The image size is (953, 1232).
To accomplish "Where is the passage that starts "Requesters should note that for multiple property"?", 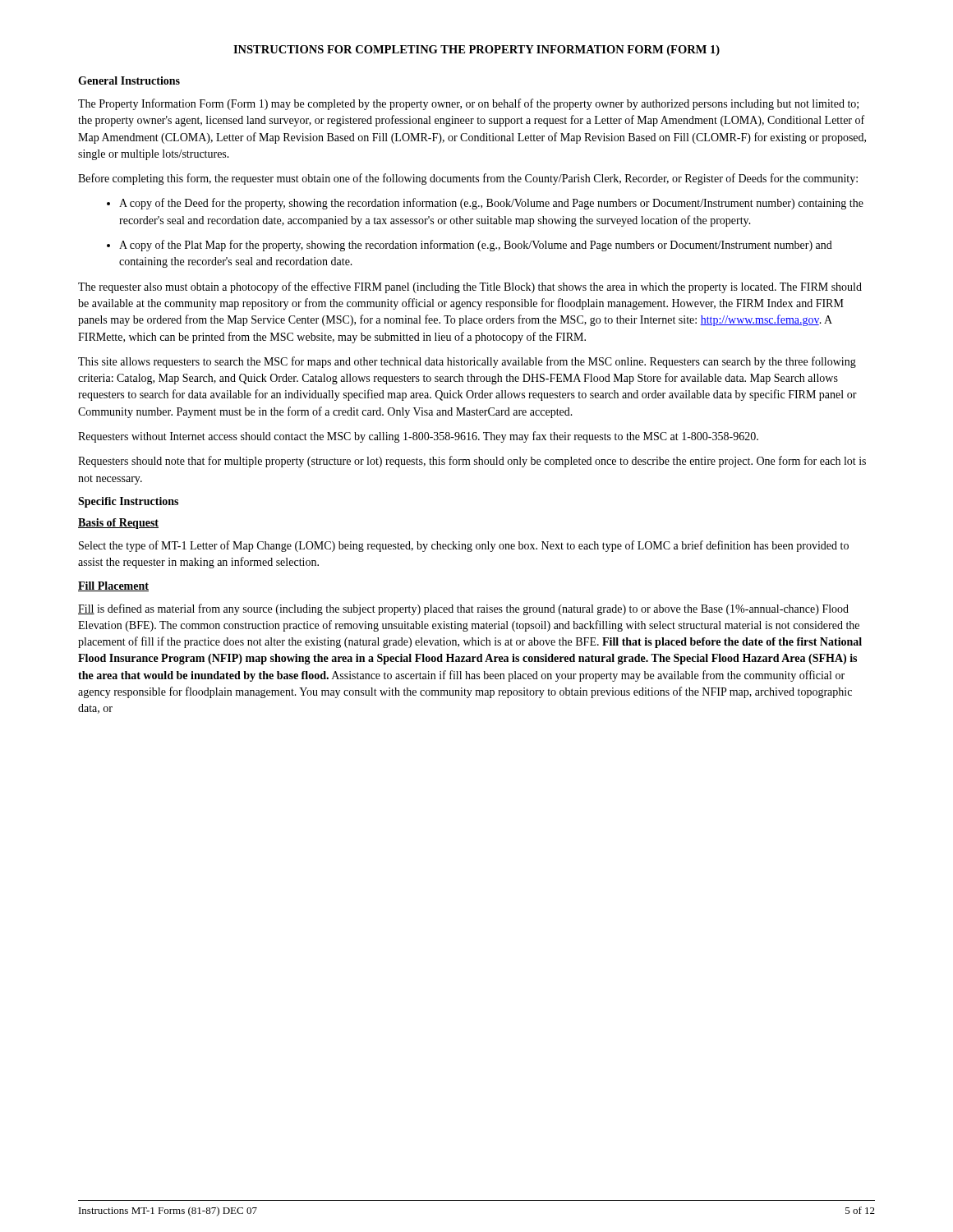I will pos(476,470).
